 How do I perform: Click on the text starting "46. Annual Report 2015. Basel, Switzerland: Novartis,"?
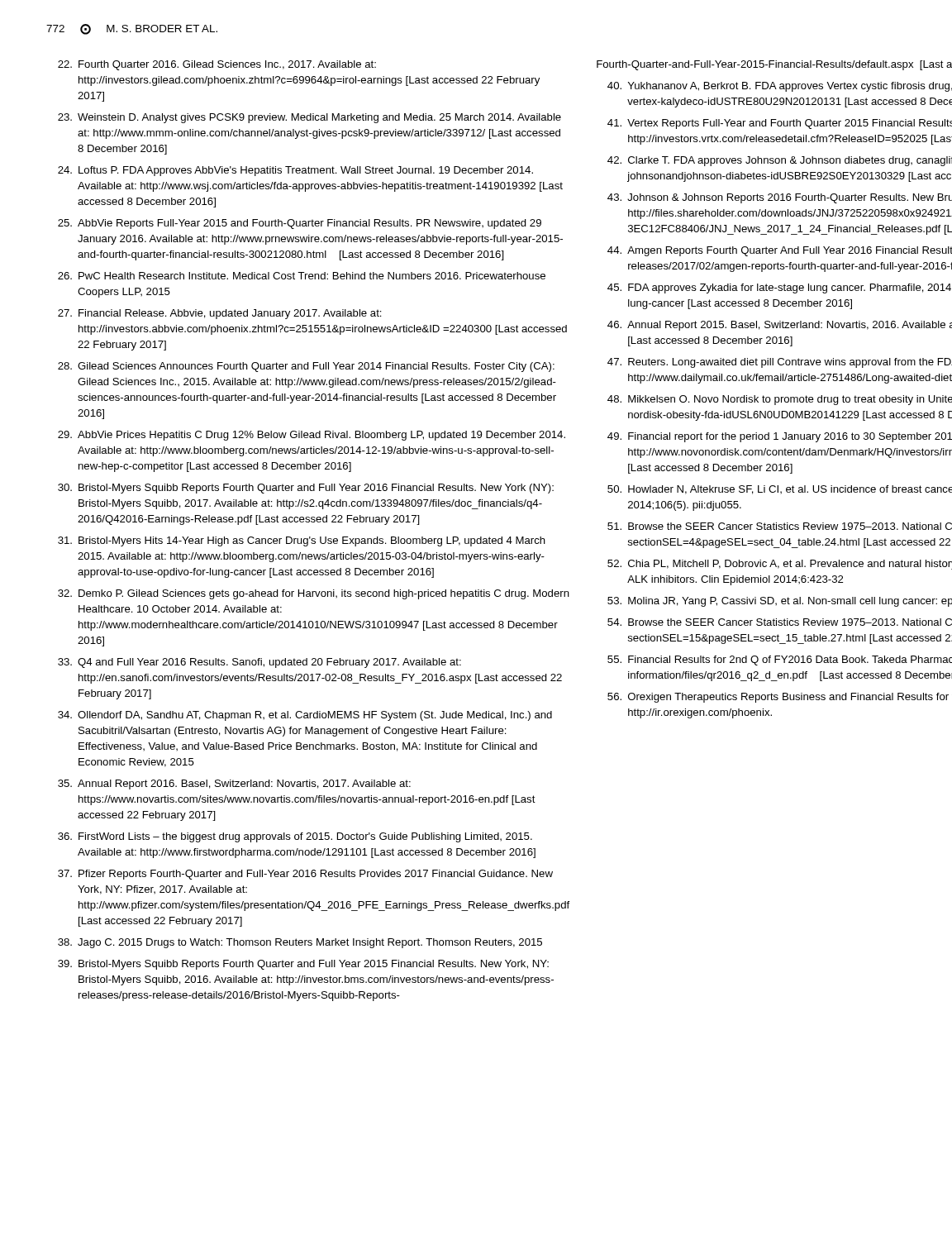[x=774, y=332]
